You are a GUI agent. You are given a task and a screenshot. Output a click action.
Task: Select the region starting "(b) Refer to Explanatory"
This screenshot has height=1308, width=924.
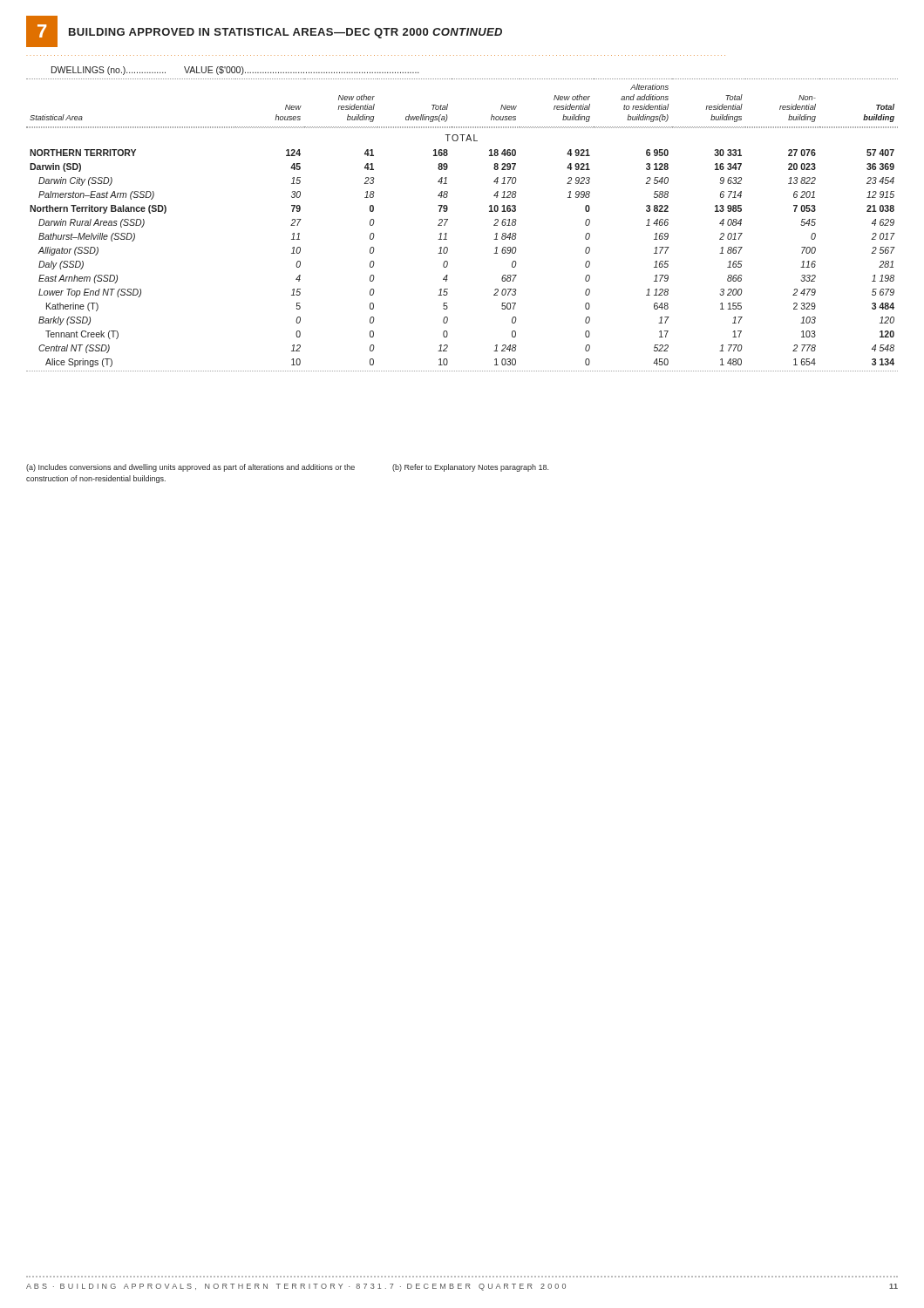pos(471,467)
